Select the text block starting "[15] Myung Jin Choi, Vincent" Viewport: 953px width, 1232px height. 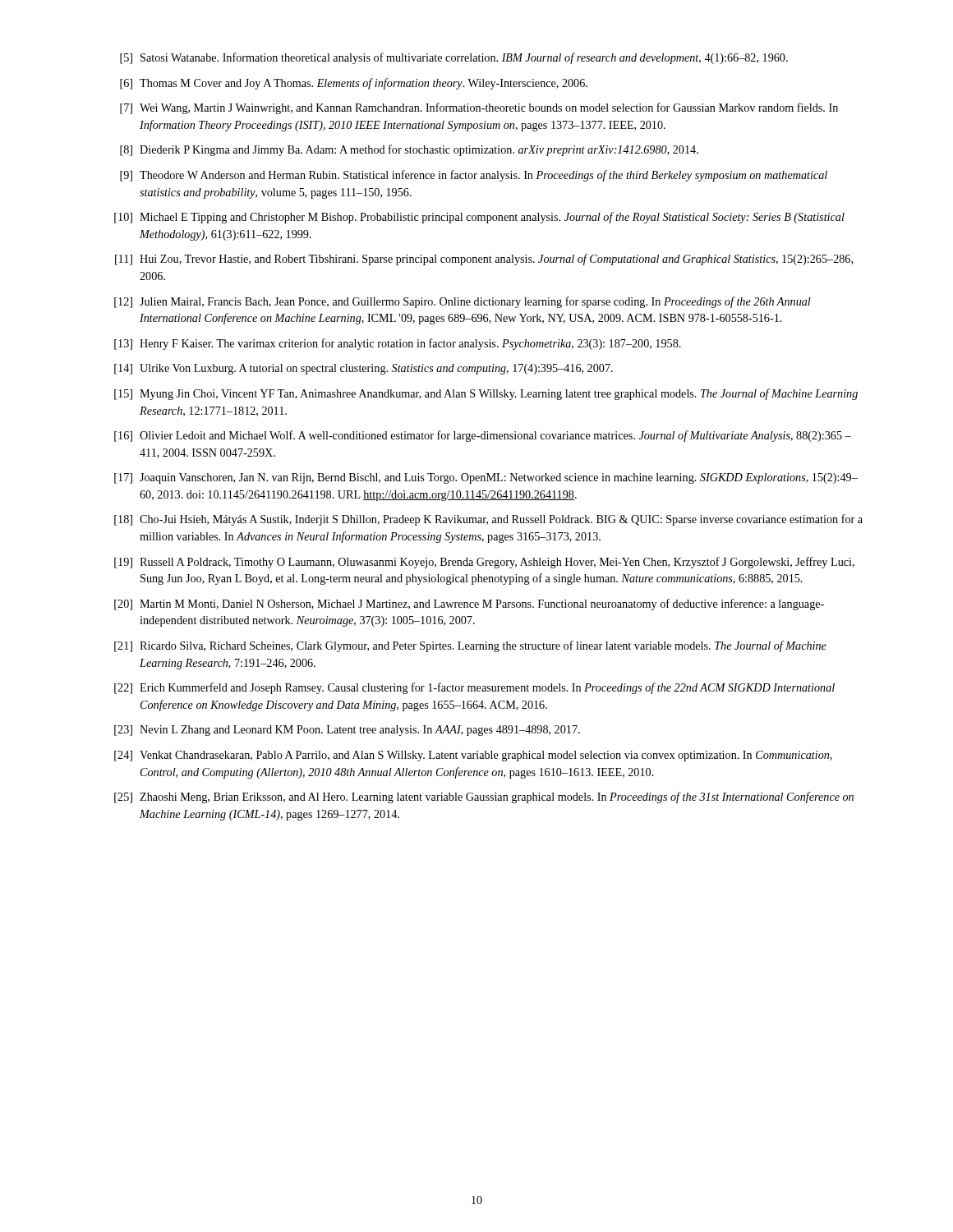(x=485, y=402)
